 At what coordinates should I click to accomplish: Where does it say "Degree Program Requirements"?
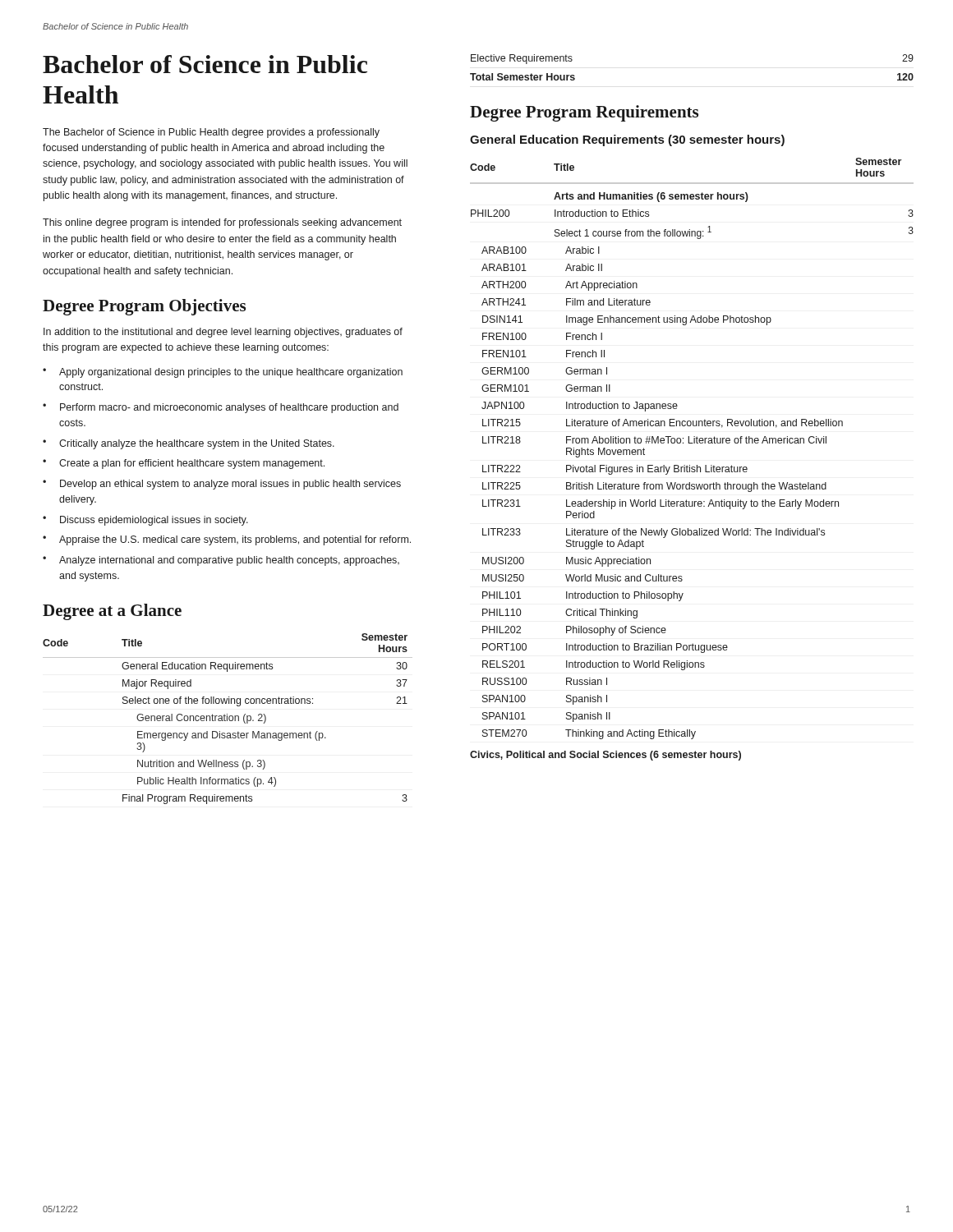point(692,112)
